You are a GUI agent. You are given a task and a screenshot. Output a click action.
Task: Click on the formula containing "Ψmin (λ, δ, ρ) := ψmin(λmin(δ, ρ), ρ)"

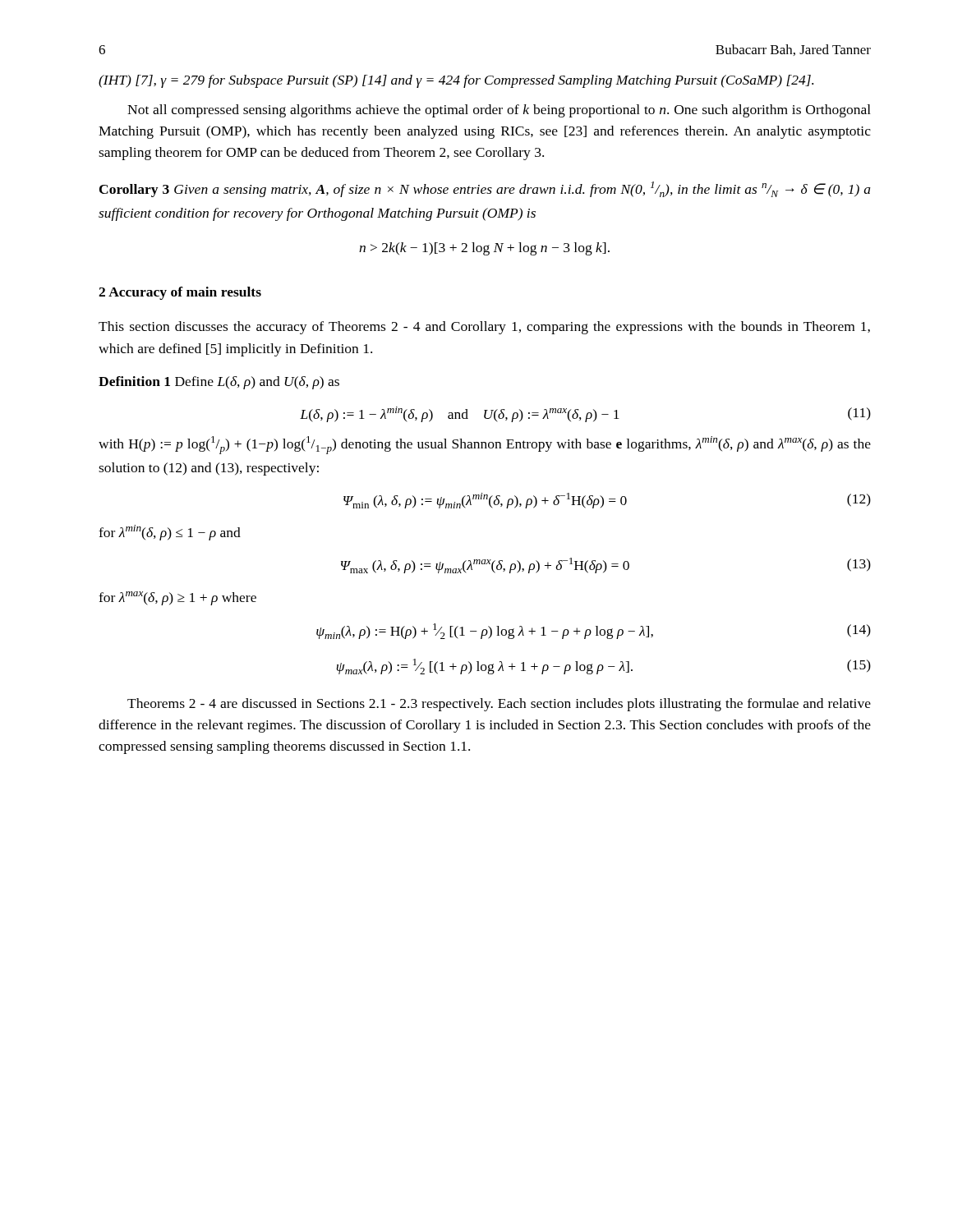pos(485,501)
